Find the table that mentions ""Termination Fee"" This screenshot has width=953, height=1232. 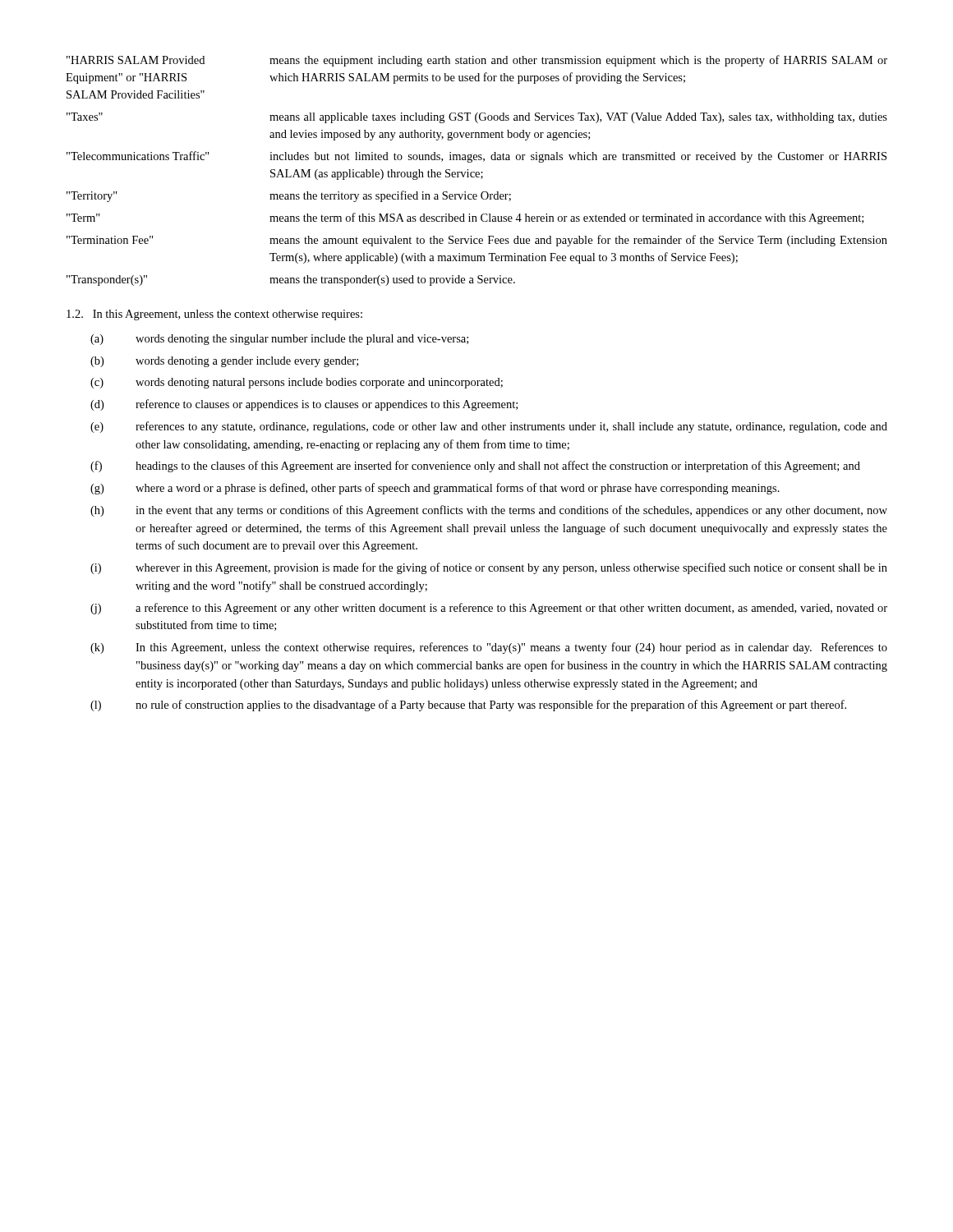[x=476, y=170]
